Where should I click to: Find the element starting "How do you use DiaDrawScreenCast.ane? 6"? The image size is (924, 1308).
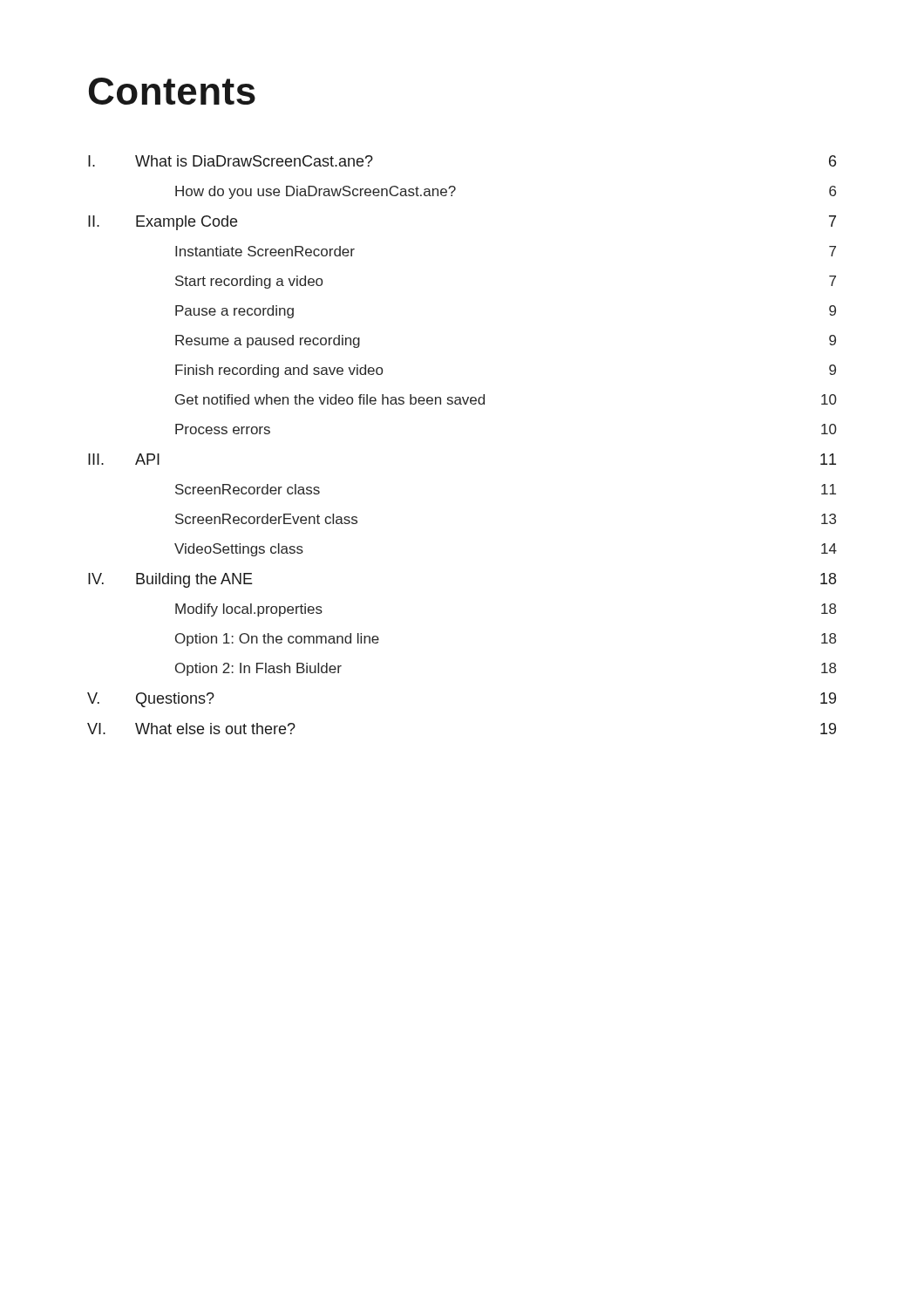coord(310,192)
